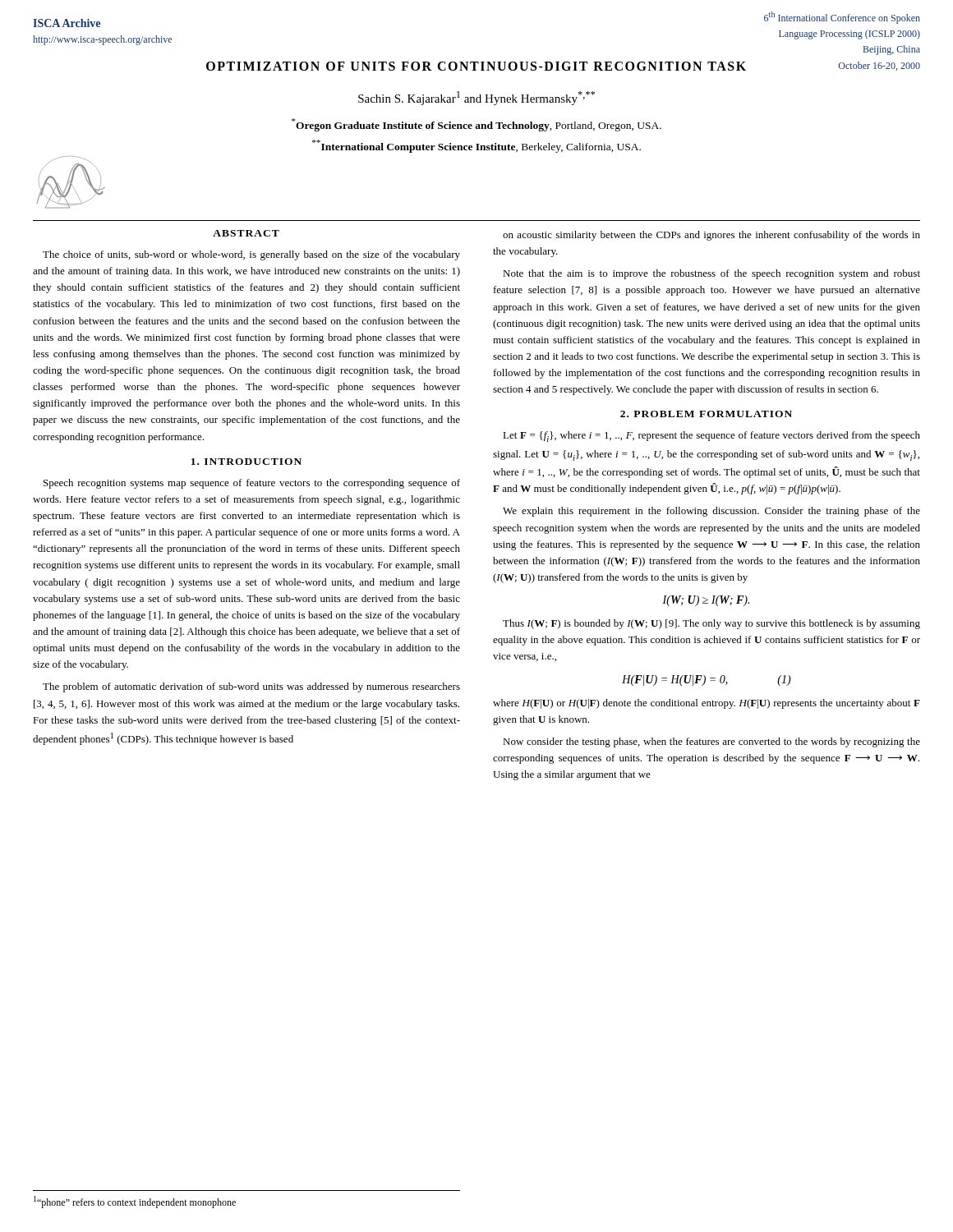Image resolution: width=953 pixels, height=1232 pixels.
Task: Find the title with the text "OPTIMIZATION OF UNITS"
Action: (x=476, y=66)
